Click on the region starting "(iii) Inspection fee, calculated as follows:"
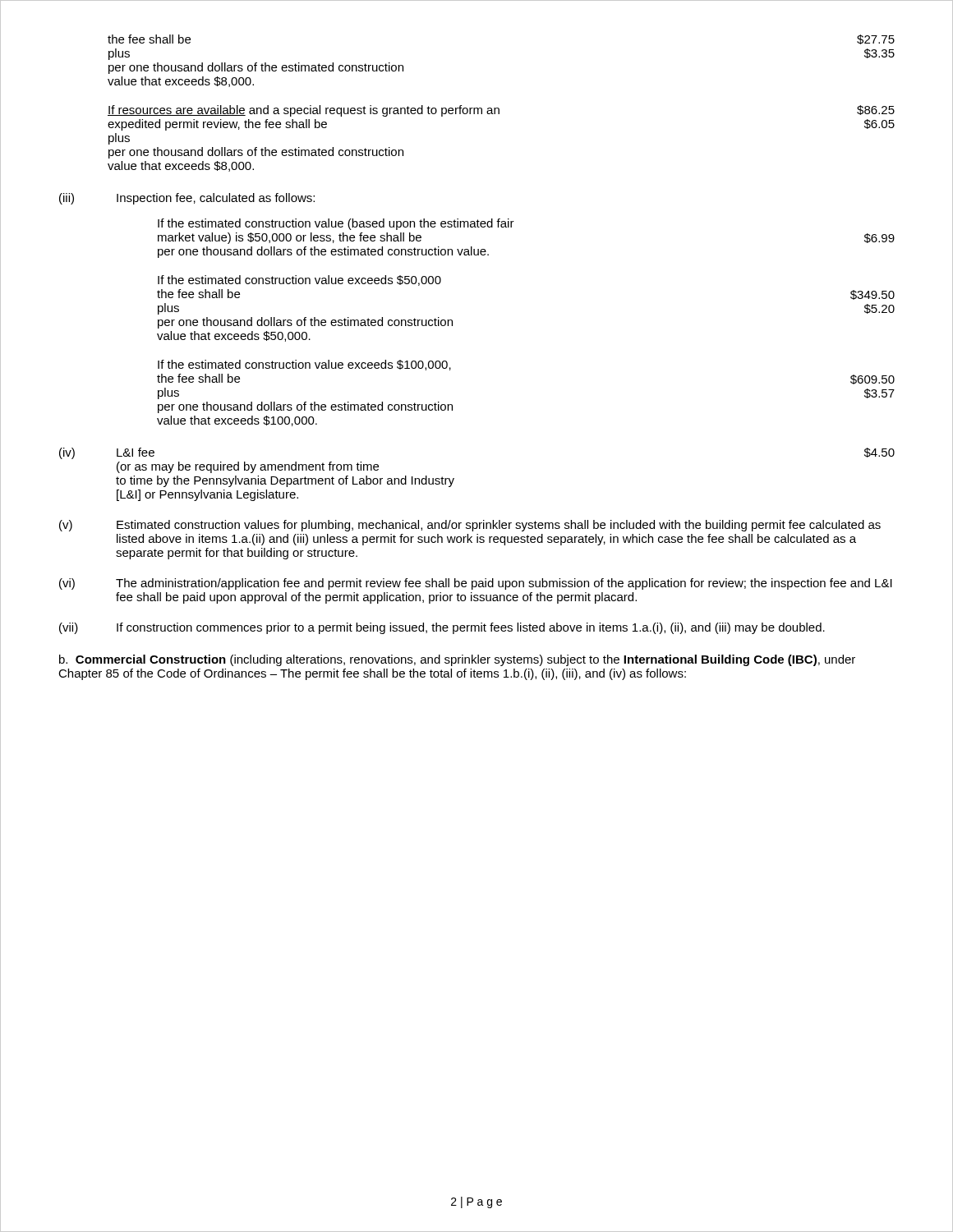Image resolution: width=953 pixels, height=1232 pixels. tap(187, 199)
